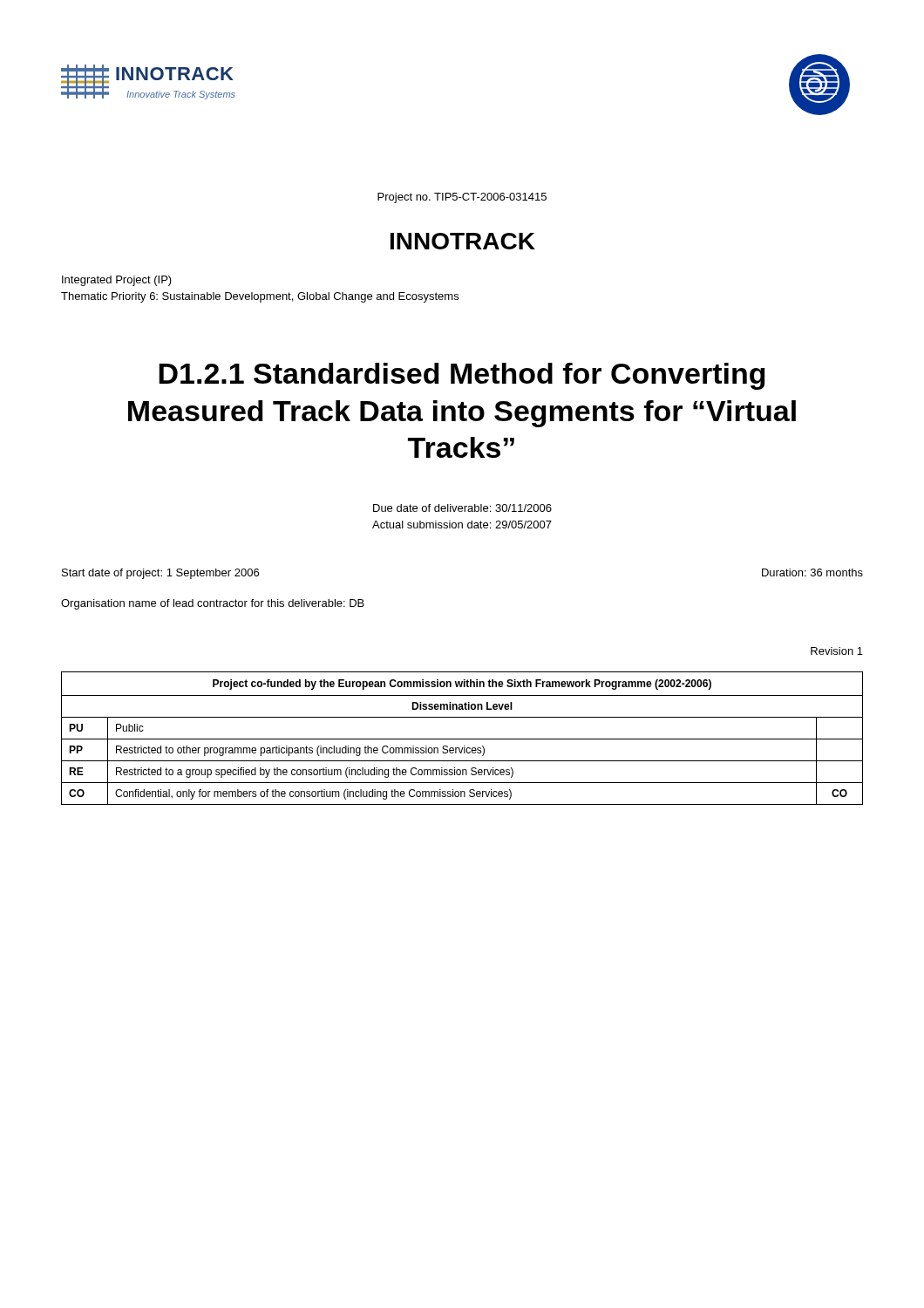
Task: Click on the text that reads "Integrated Project (IP)"
Action: tap(116, 280)
